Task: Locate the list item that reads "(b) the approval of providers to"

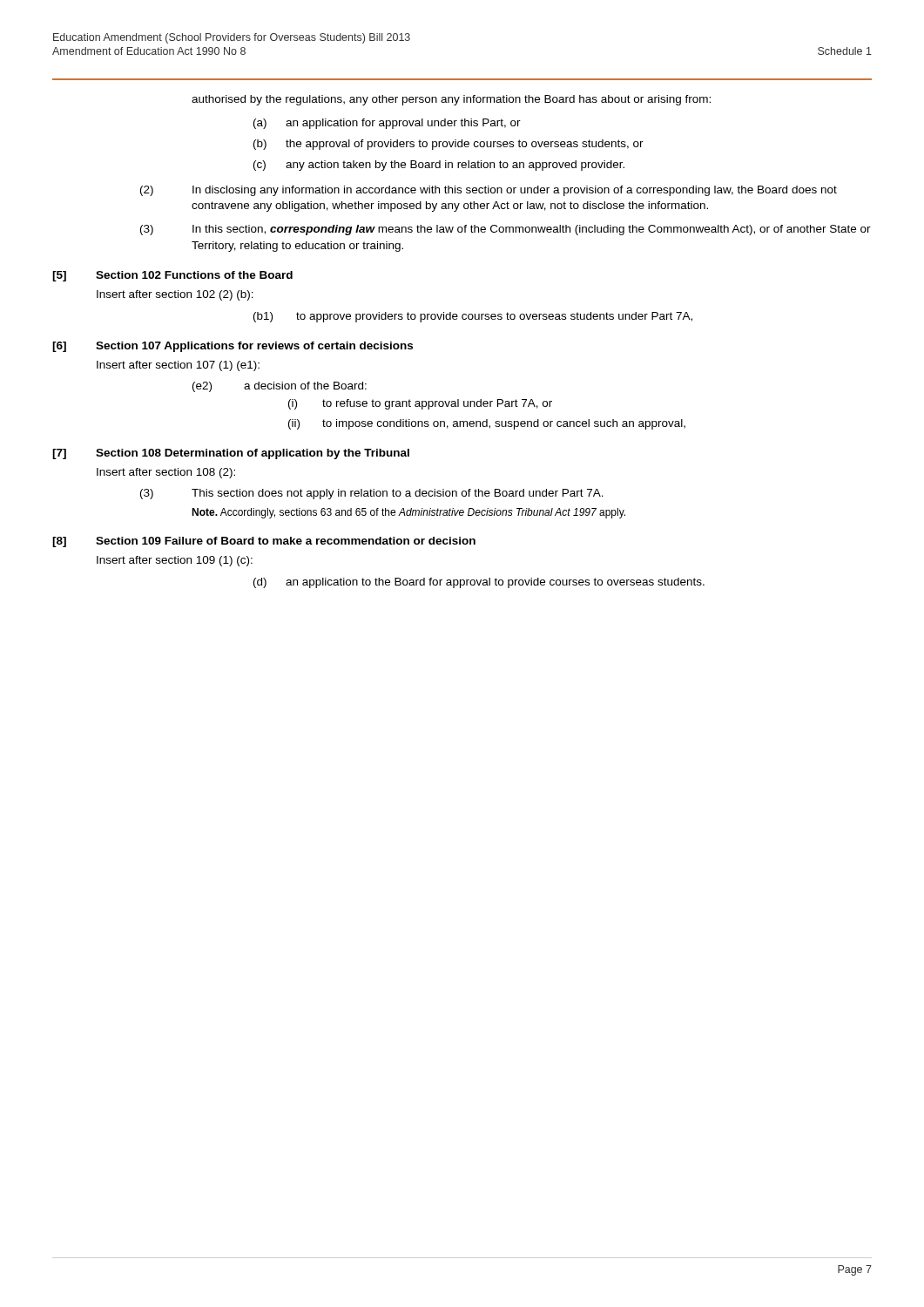Action: pyautogui.click(x=448, y=144)
